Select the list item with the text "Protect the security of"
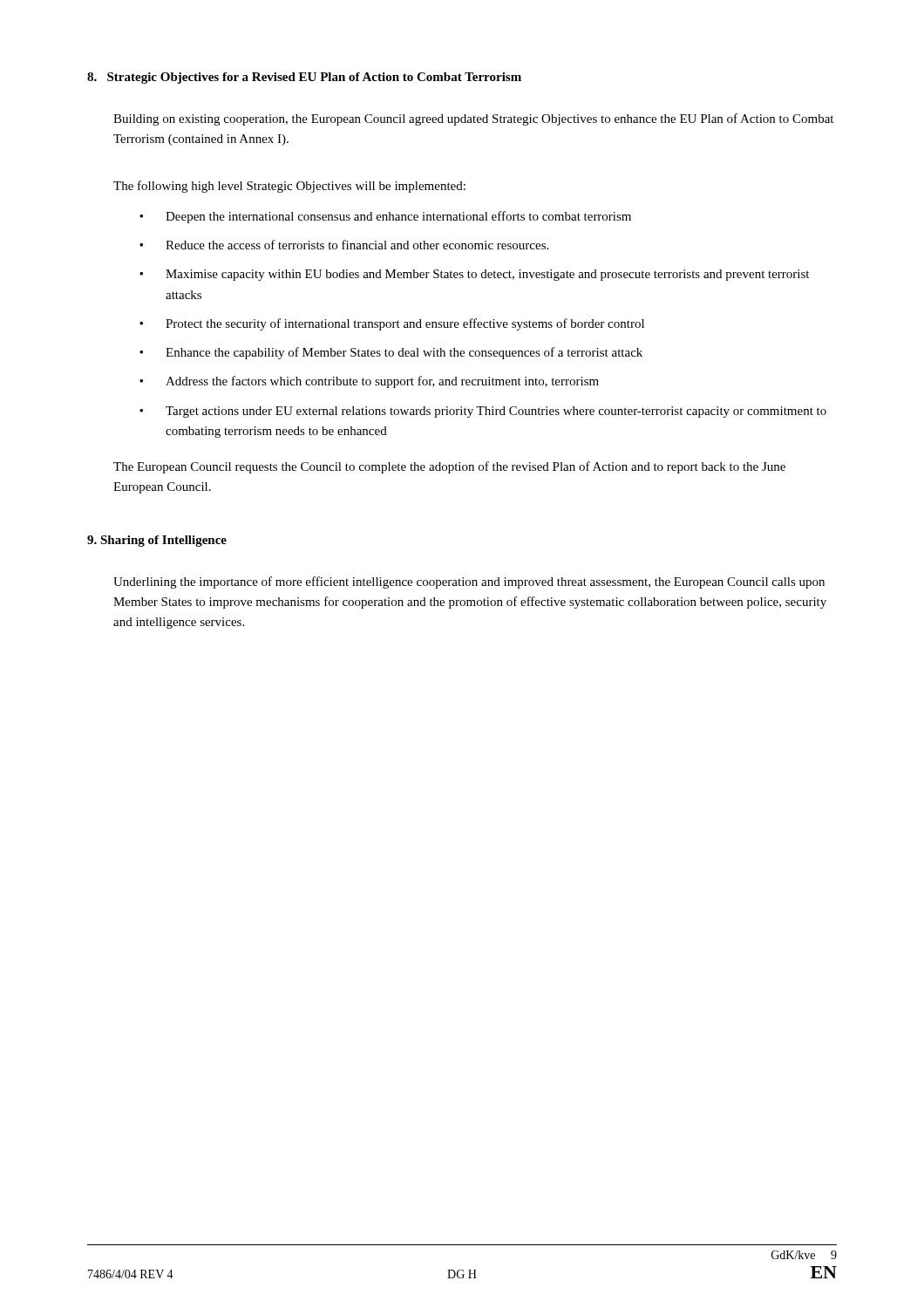This screenshot has height=1308, width=924. coord(405,323)
